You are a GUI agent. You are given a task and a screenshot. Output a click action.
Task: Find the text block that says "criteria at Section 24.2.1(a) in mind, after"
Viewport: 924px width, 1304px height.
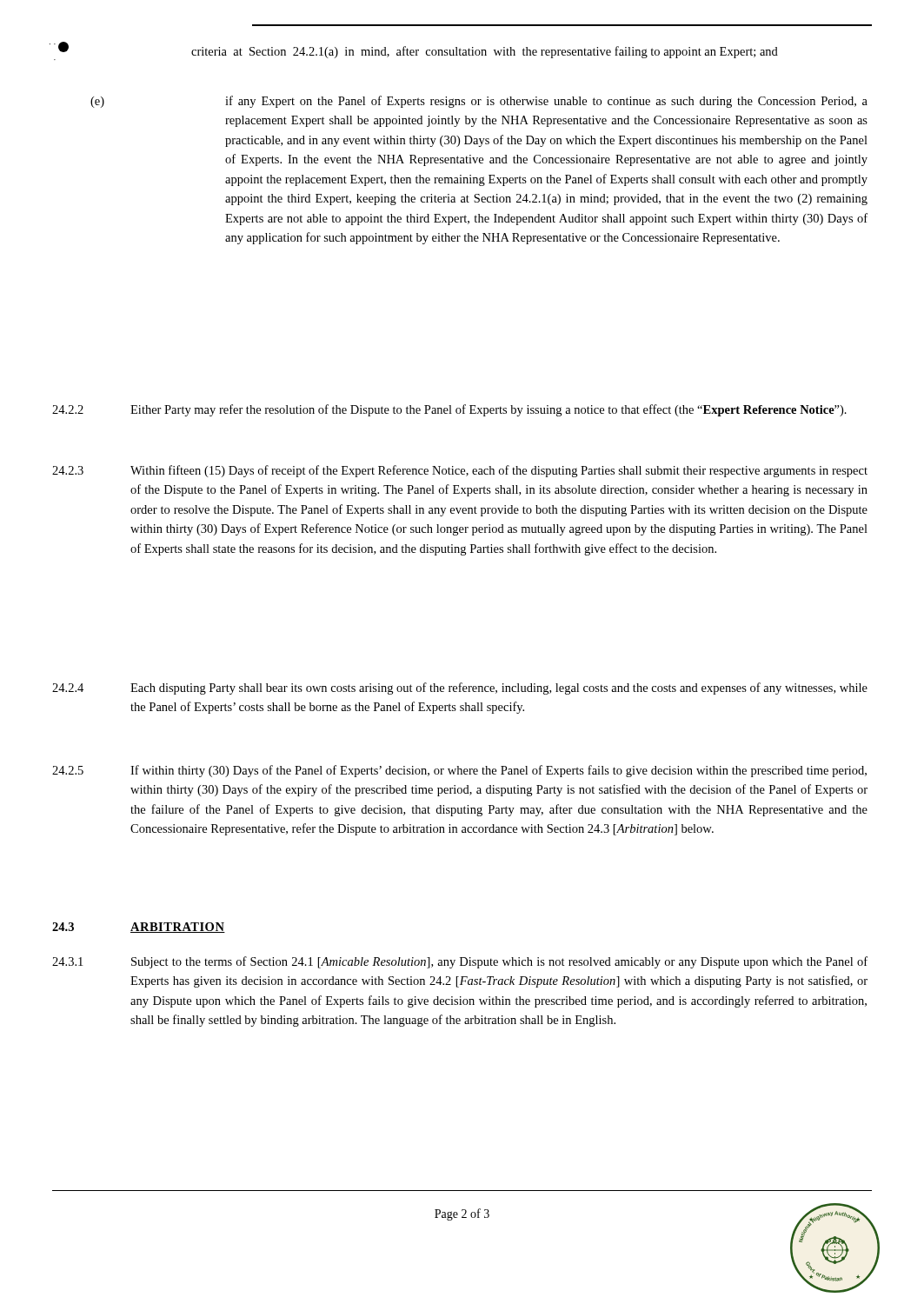point(485,51)
